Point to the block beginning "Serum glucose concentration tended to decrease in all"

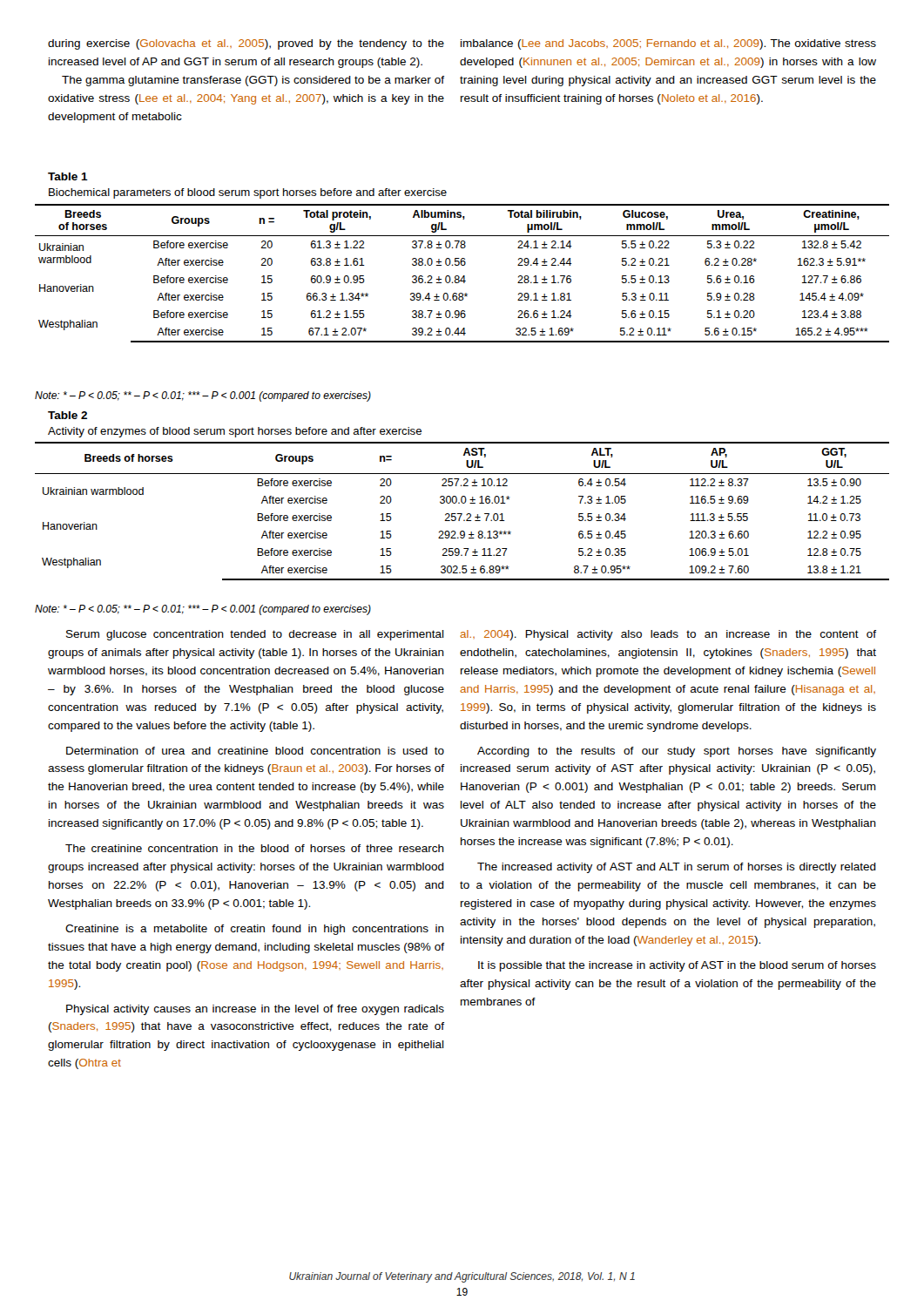pyautogui.click(x=246, y=849)
